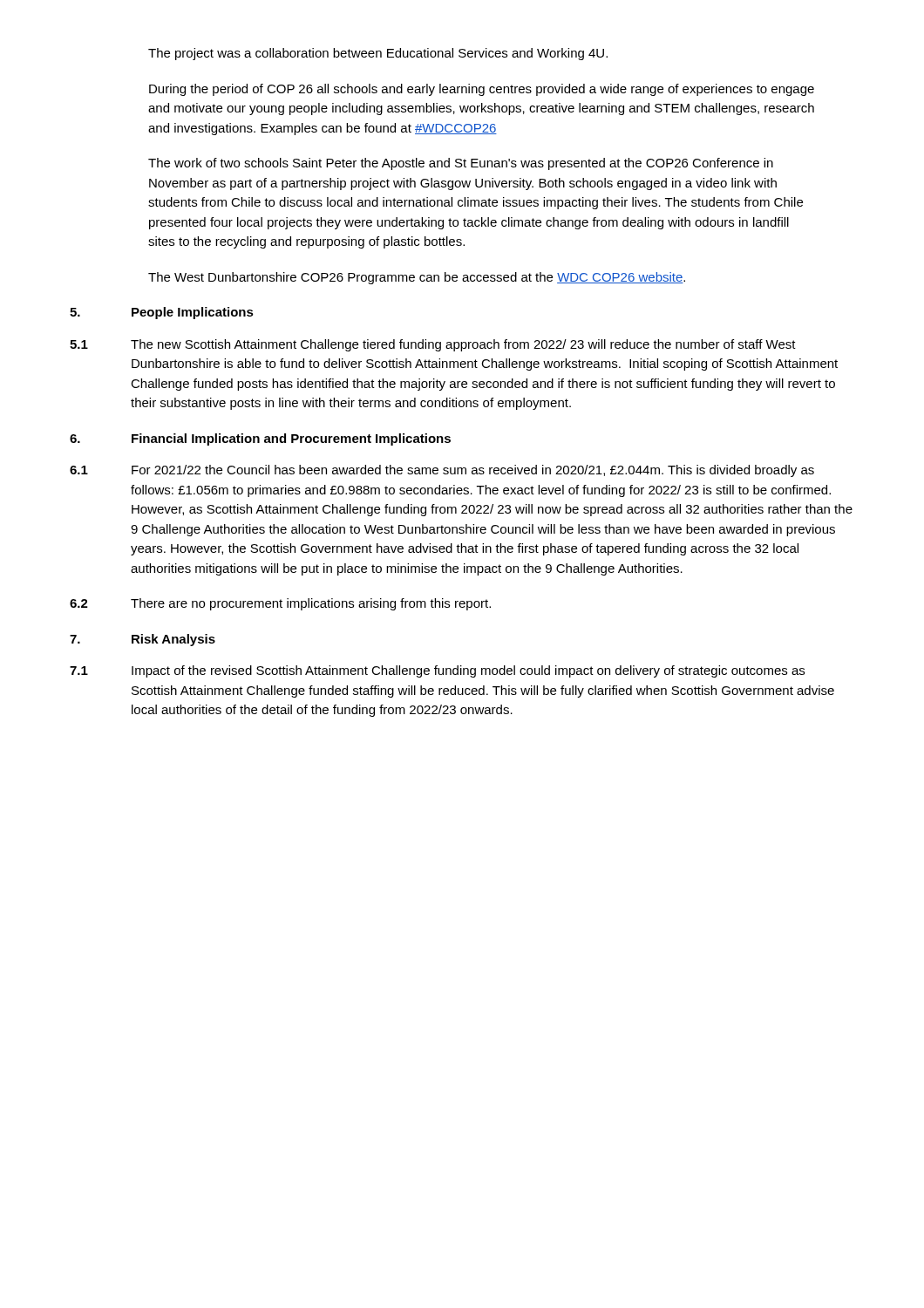This screenshot has width=924, height=1308.
Task: Find the text block containing "The work of two"
Action: click(x=476, y=202)
